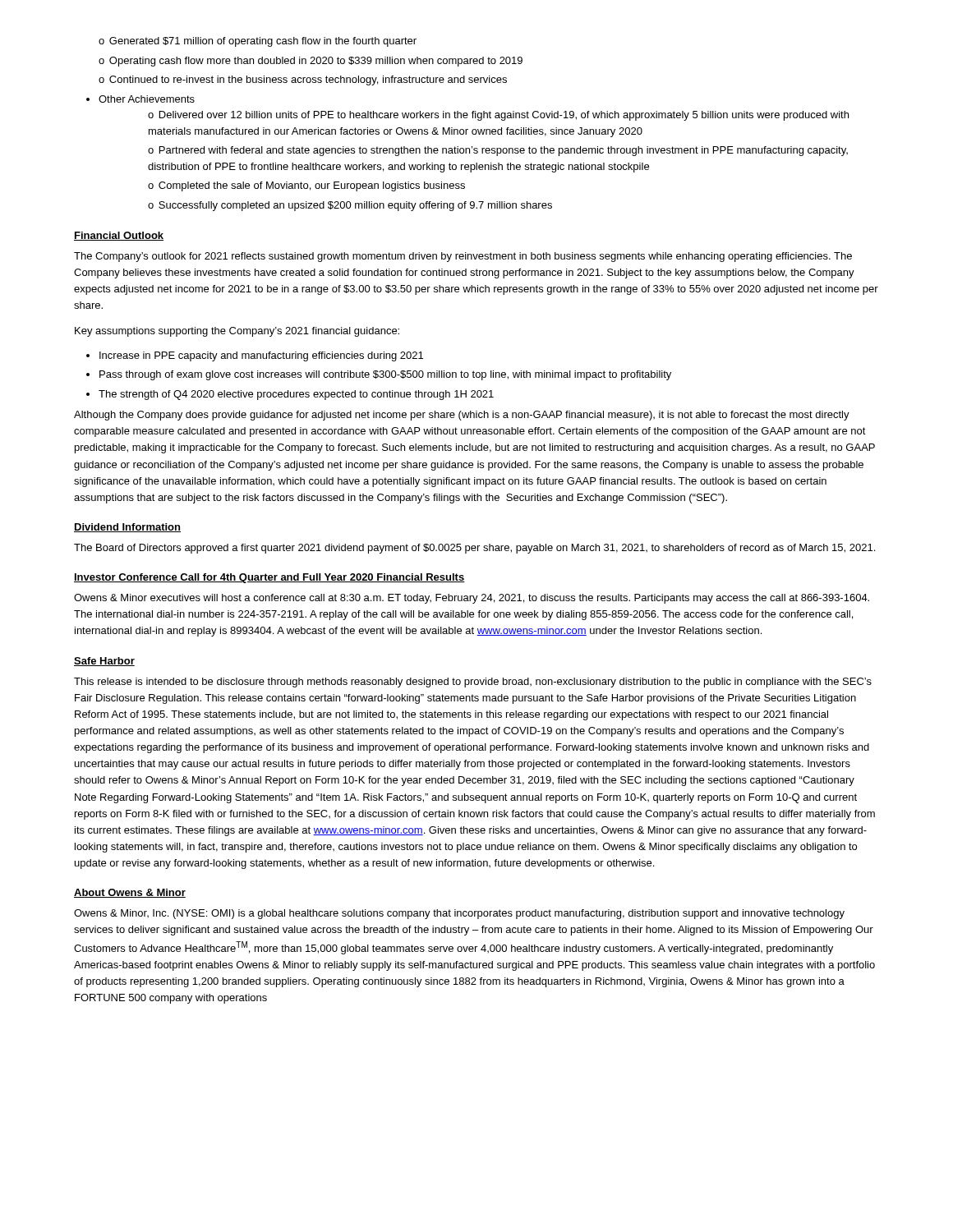Select the block starting "Although the Company does provide guidance for"
The height and width of the screenshot is (1232, 953).
tap(475, 456)
